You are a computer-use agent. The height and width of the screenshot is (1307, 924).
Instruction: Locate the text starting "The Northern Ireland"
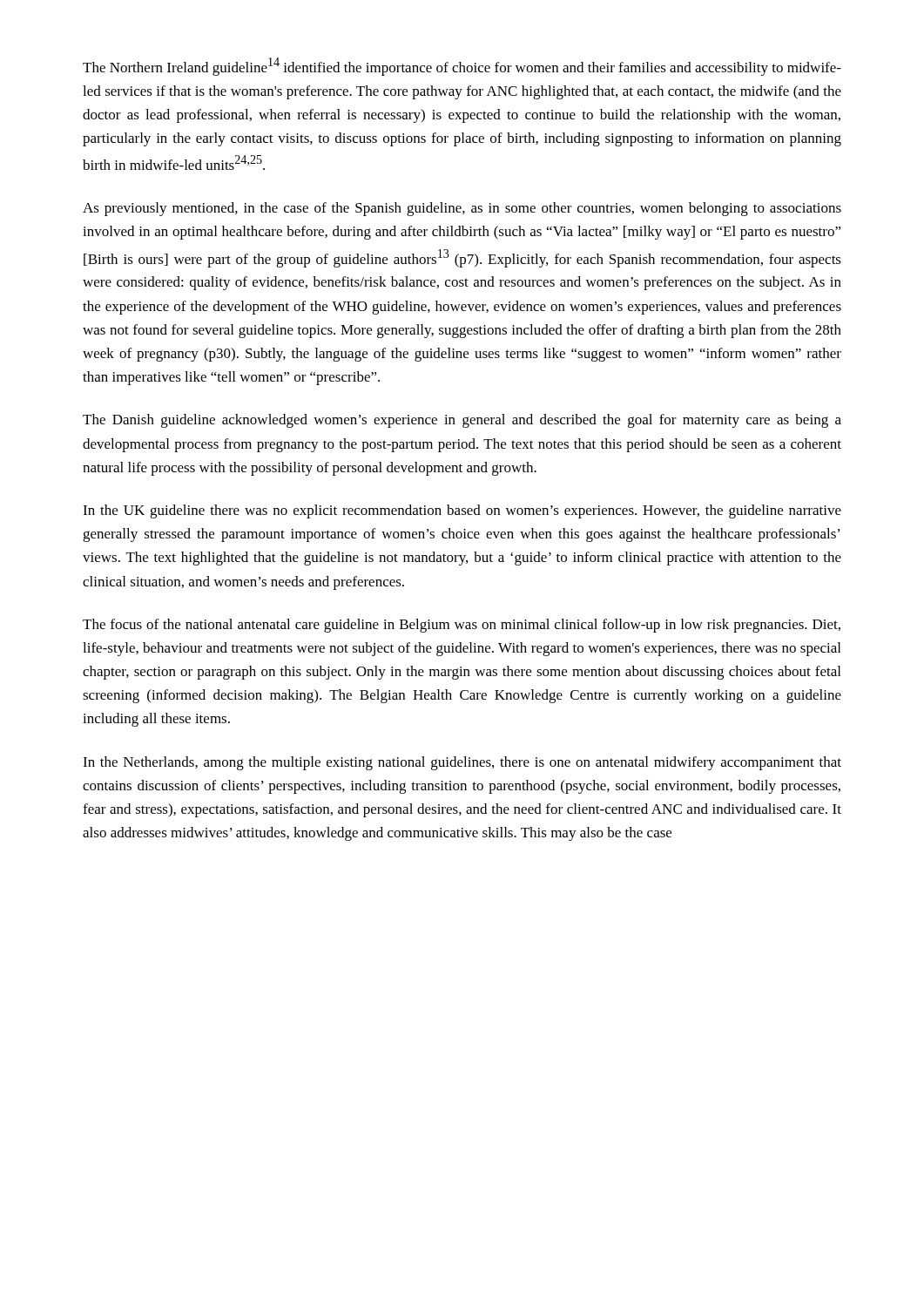coord(462,114)
